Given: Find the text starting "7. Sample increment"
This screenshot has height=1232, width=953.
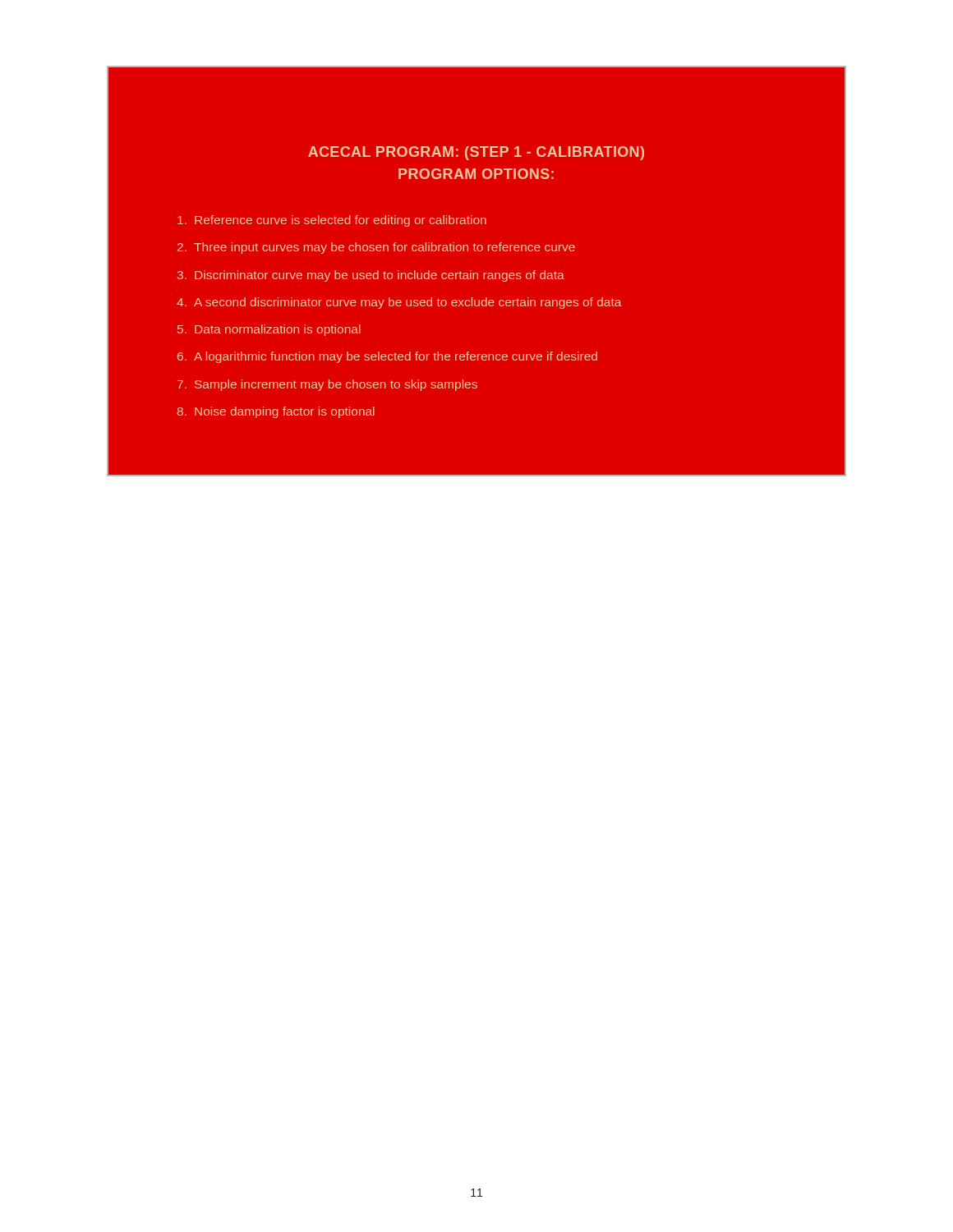Looking at the screenshot, I should [485, 384].
